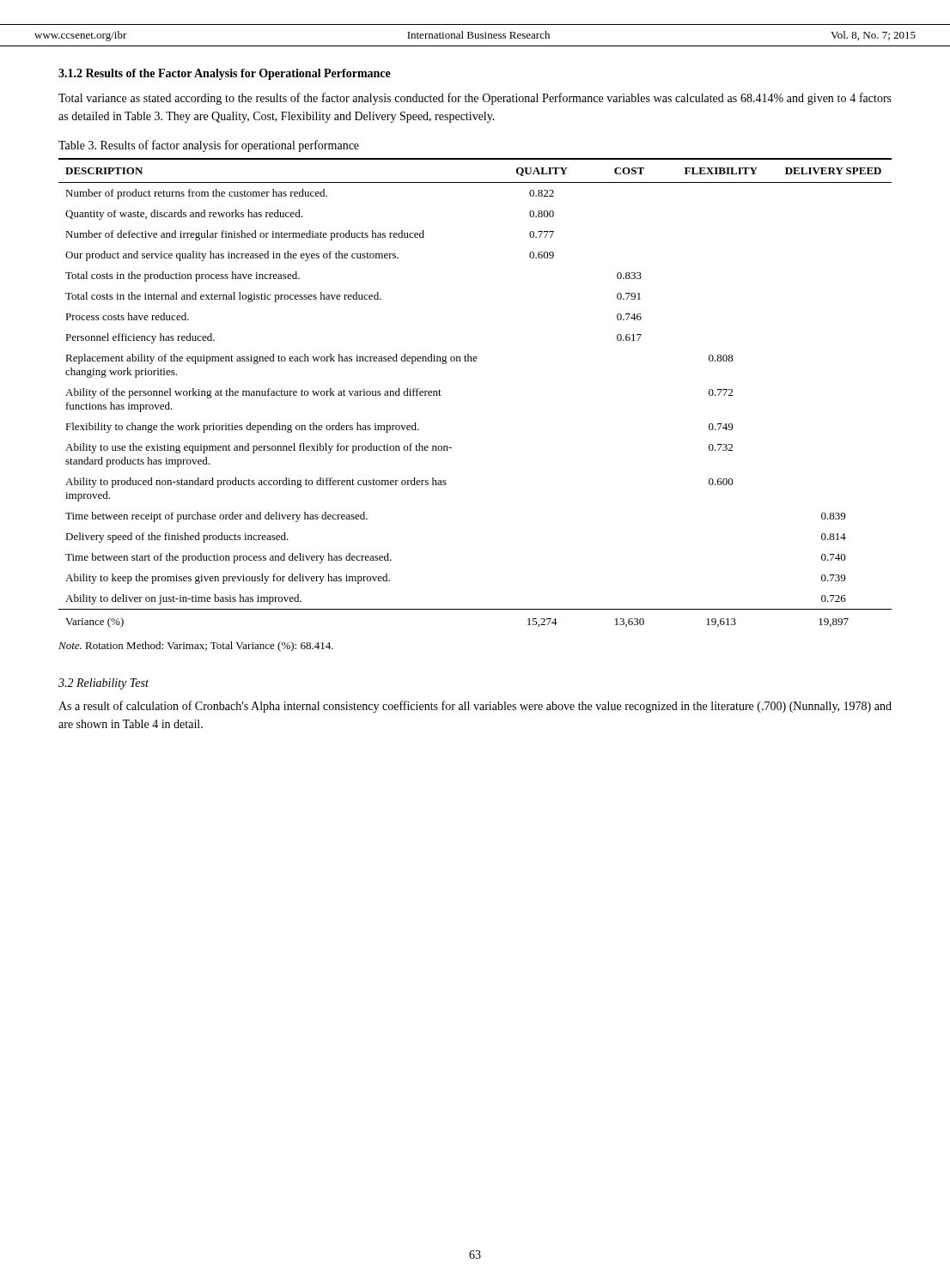This screenshot has width=950, height=1288.
Task: Click the passage that begins "As a result of calculation of Cronbach's Alpha"
Action: coord(475,715)
